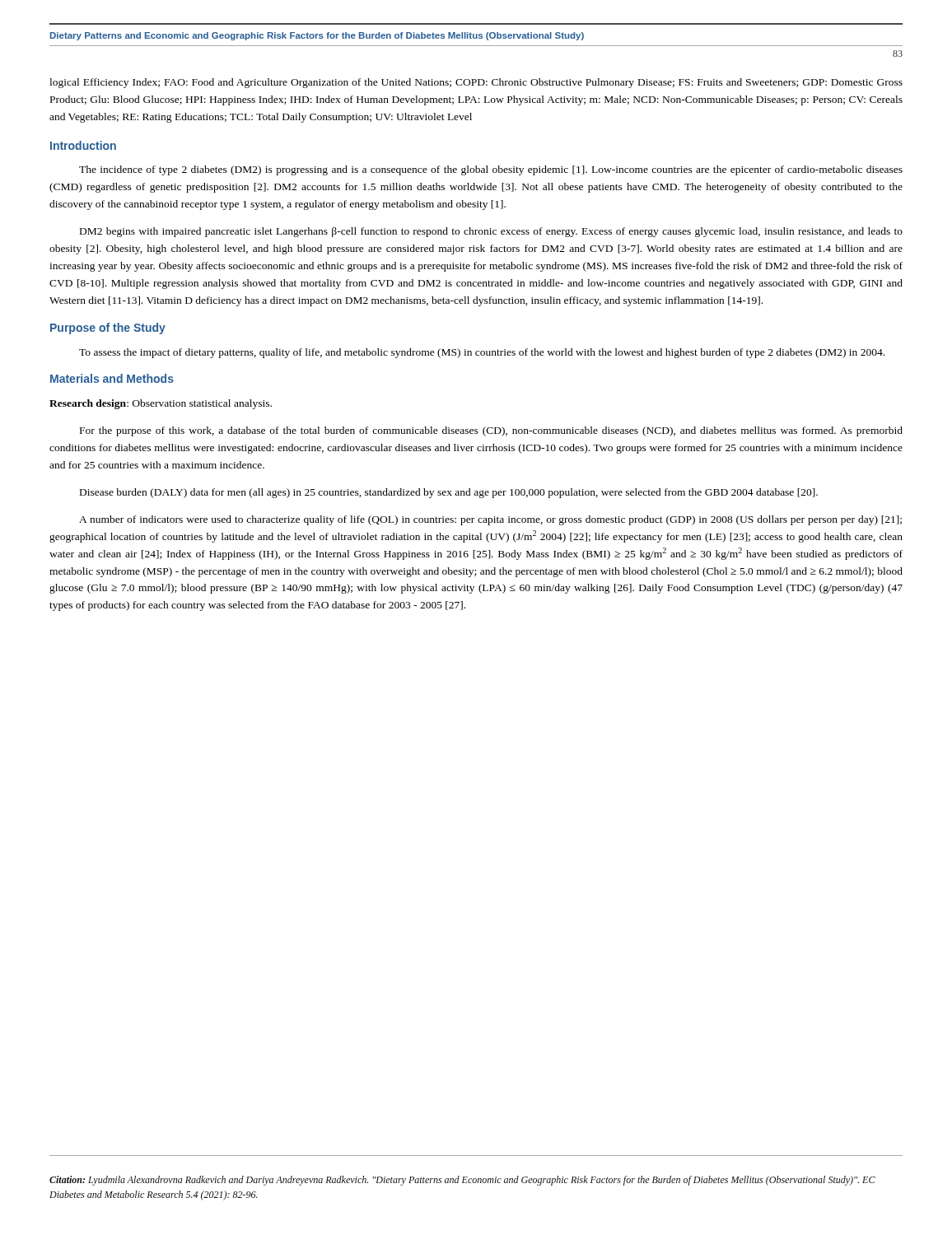Point to the text starting "To assess the impact of dietary patterns,"
This screenshot has width=952, height=1235.
pyautogui.click(x=476, y=352)
